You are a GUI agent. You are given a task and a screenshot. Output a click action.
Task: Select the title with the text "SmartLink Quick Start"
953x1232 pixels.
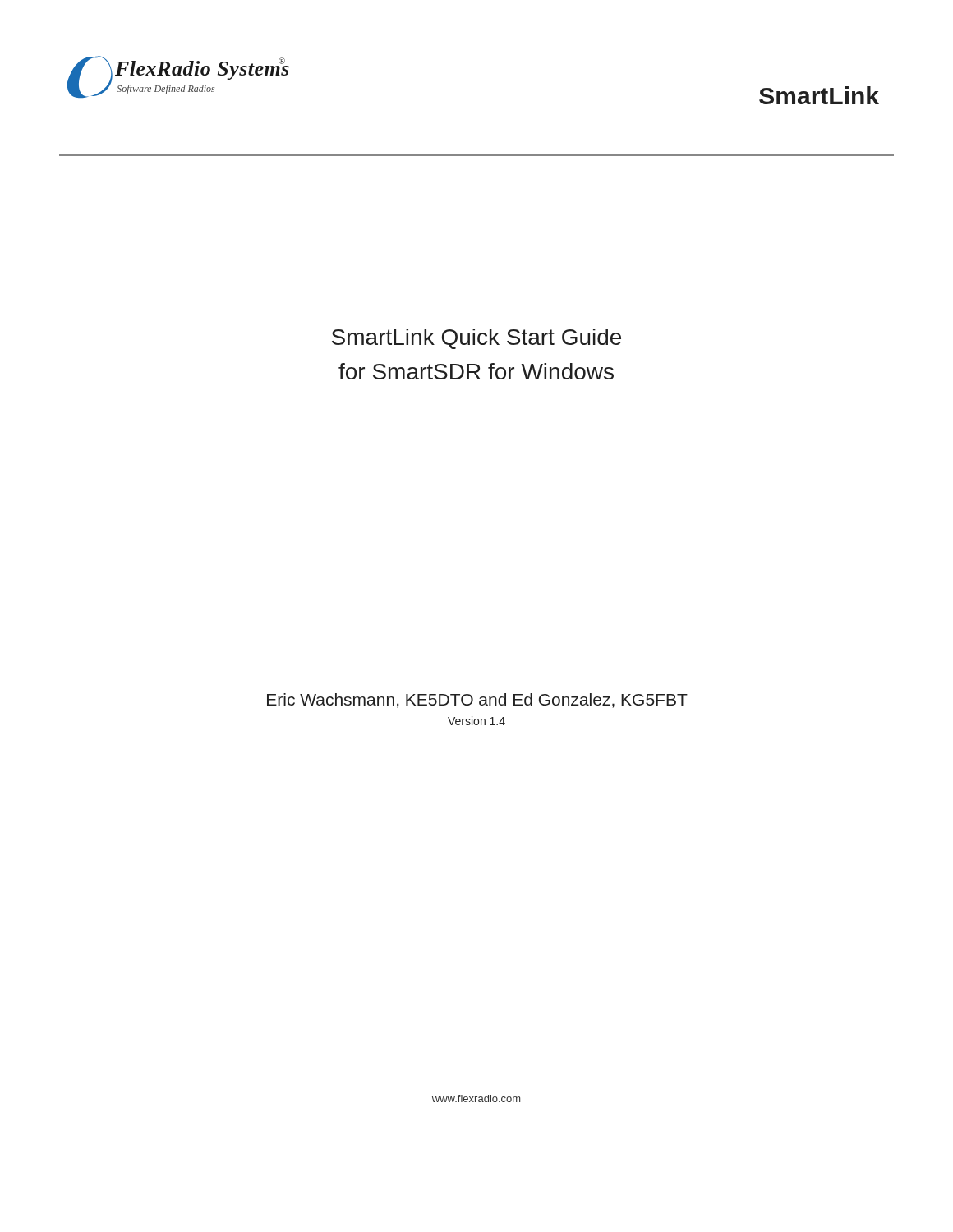[x=476, y=354]
